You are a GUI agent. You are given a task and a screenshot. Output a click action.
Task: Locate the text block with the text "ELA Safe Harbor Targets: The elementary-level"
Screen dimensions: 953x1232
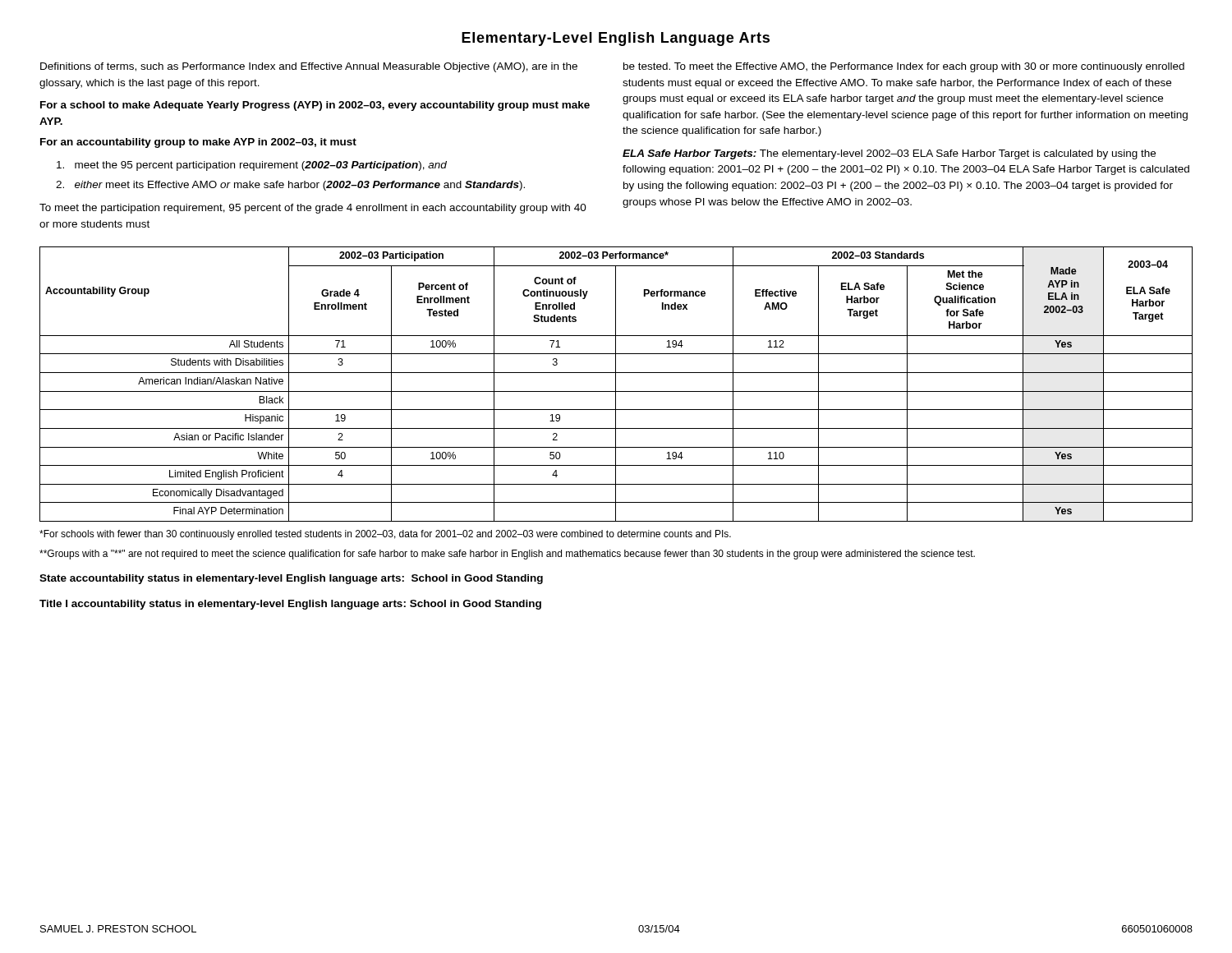(x=906, y=177)
